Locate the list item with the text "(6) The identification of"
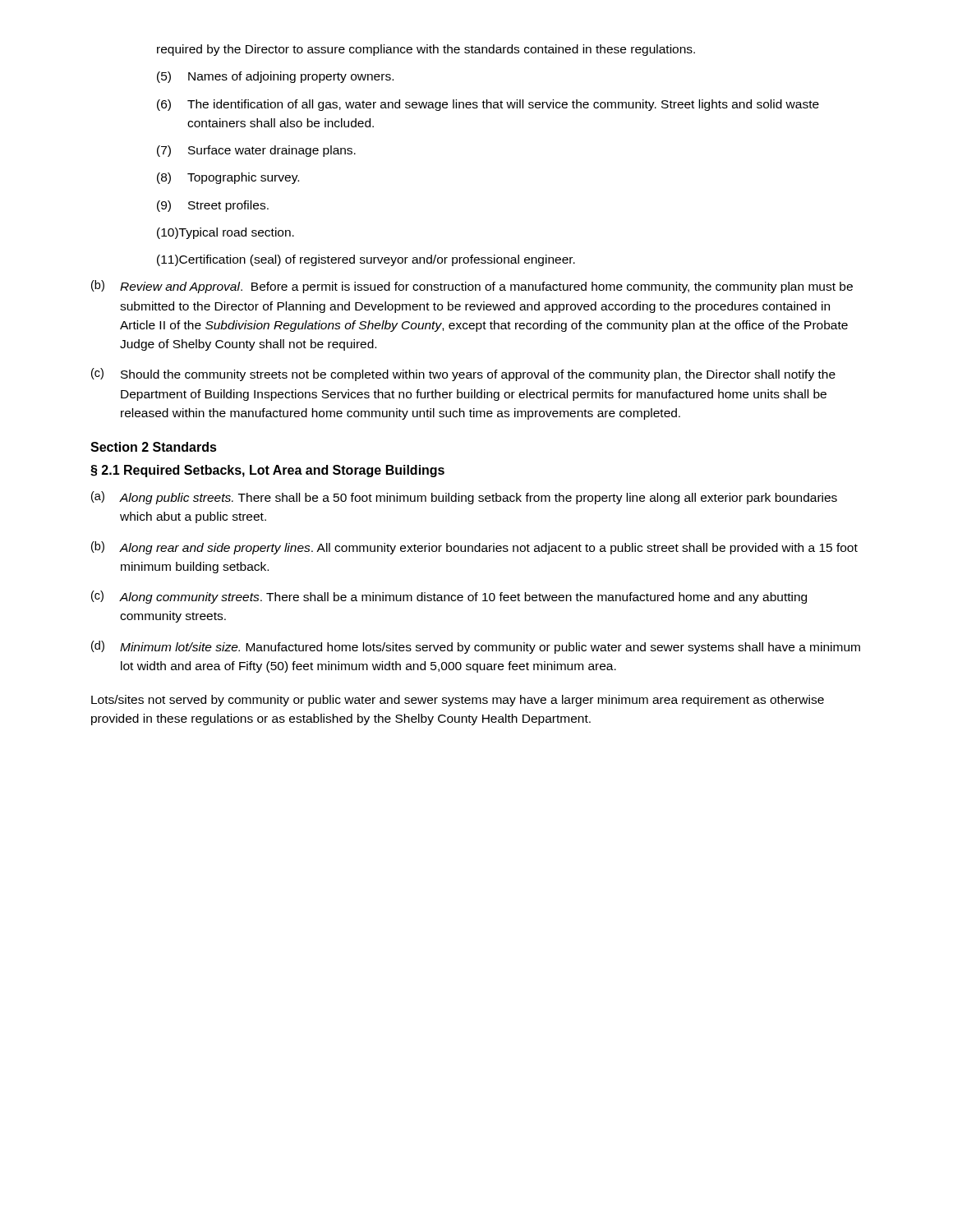The width and height of the screenshot is (953, 1232). (x=509, y=113)
